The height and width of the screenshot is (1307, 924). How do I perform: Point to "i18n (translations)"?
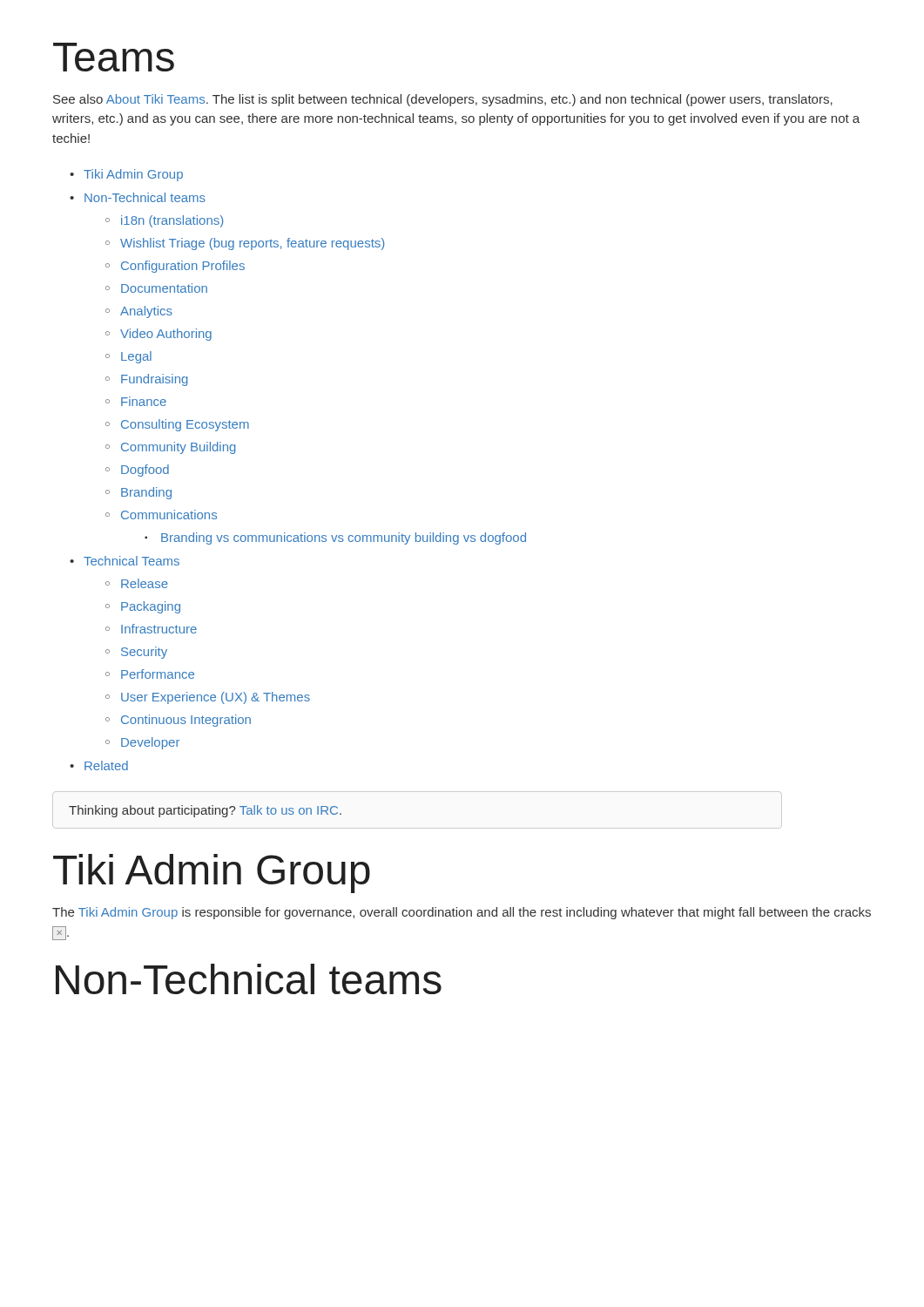coord(172,220)
